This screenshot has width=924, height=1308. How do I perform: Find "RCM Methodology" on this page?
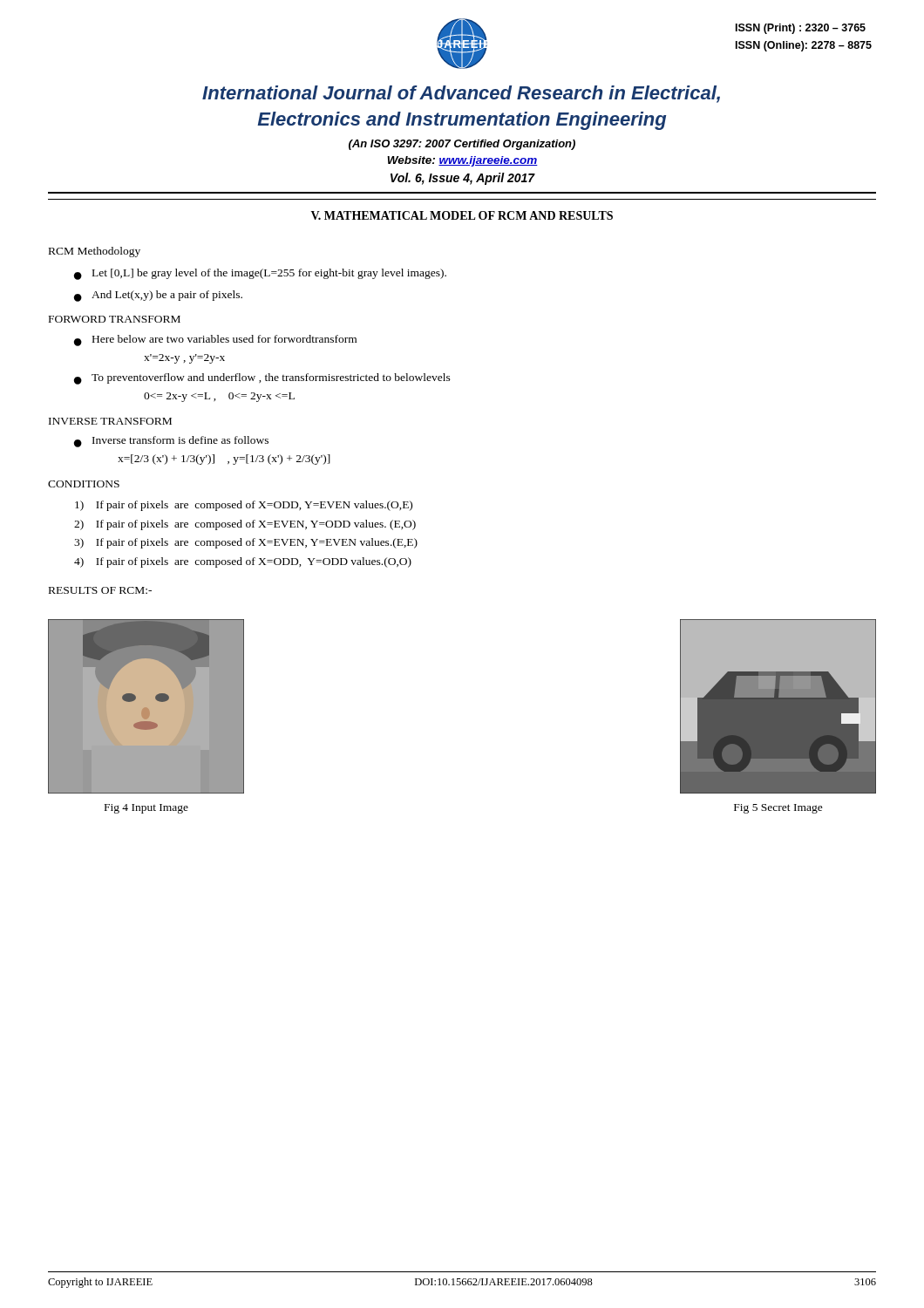94,251
